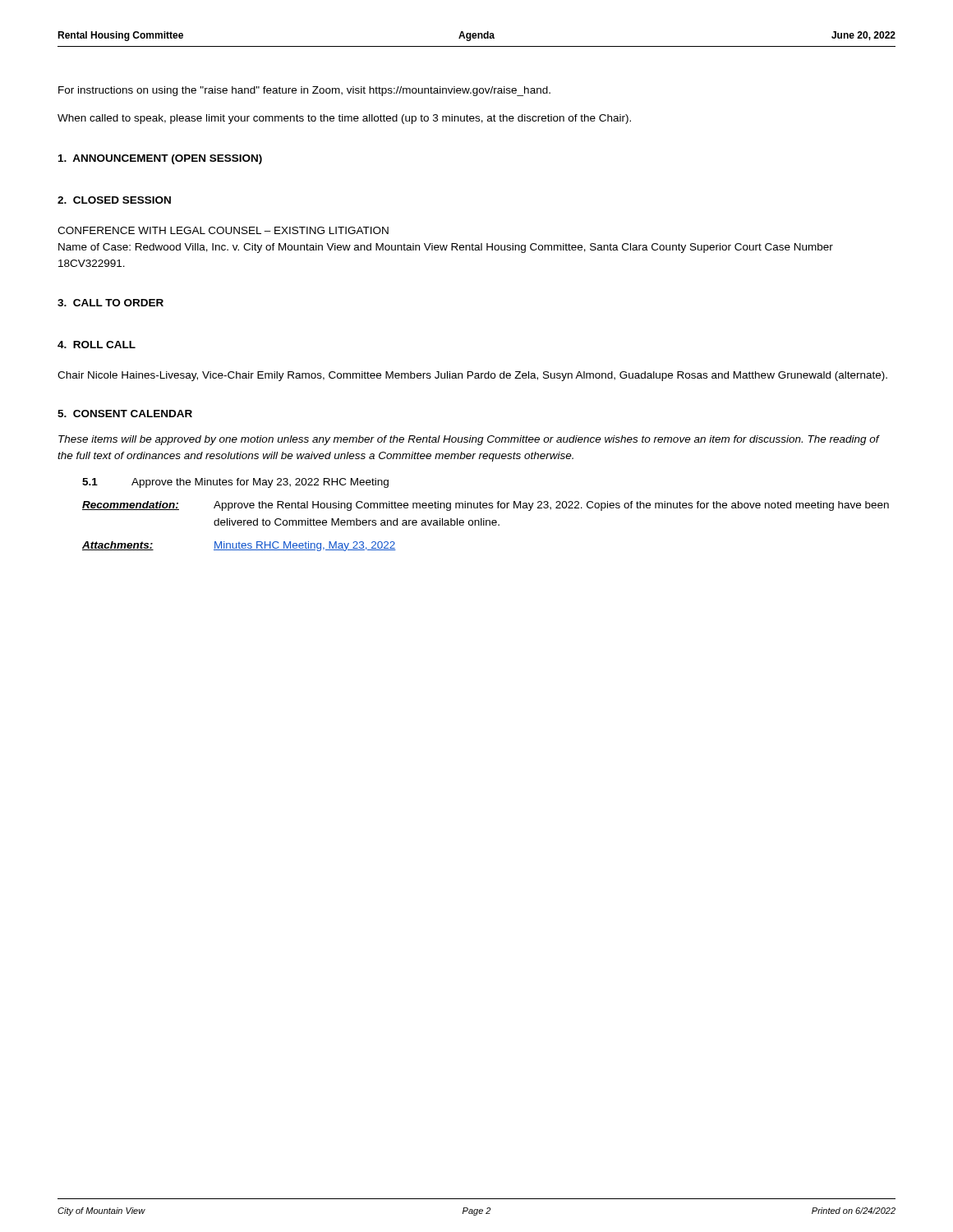The image size is (953, 1232).
Task: Navigate to the region starting "5.1 Approve the Minutes for May"
Action: [235, 483]
